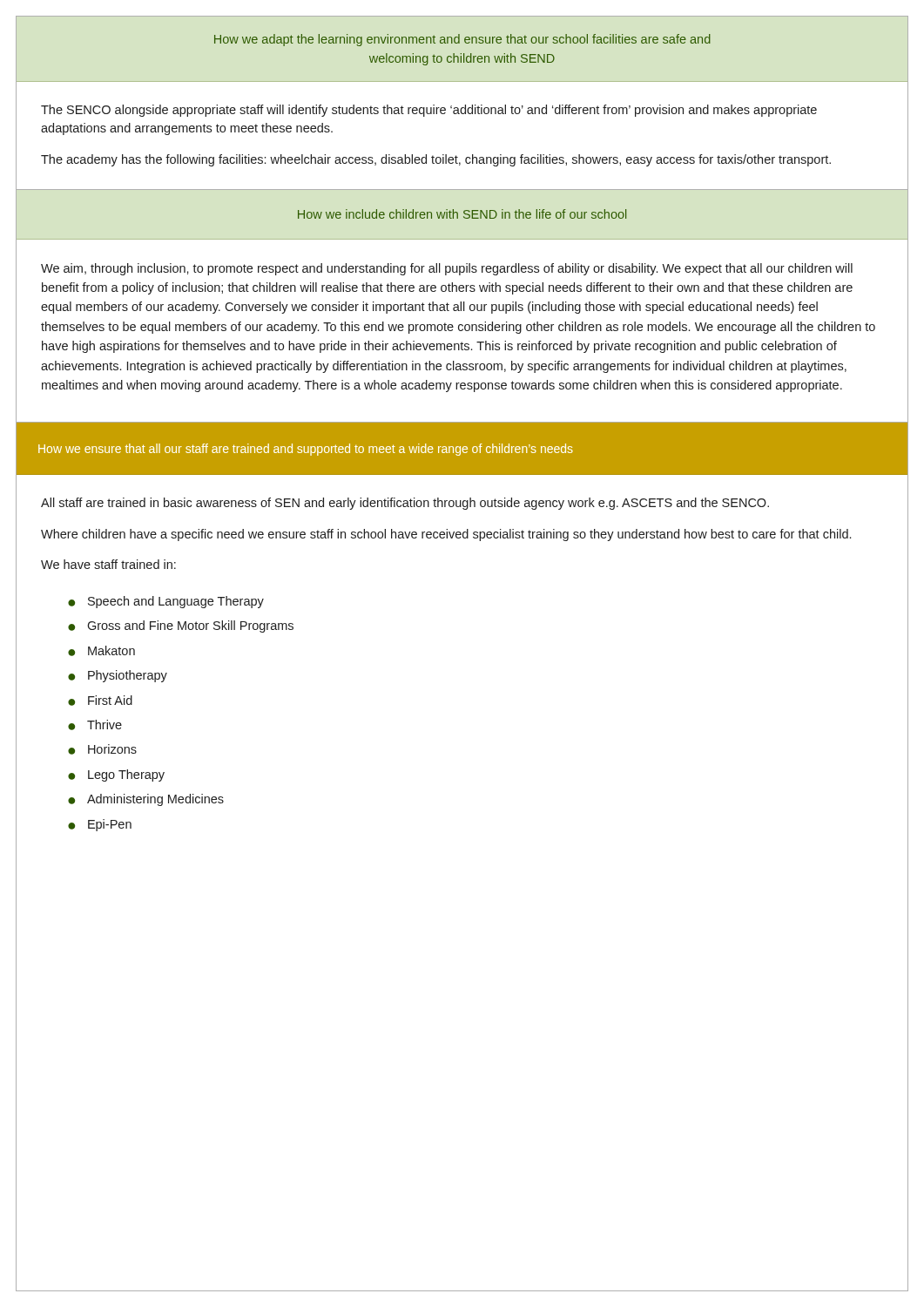Find "● Administering Medicines" on this page
Viewport: 924px width, 1307px height.
click(145, 801)
